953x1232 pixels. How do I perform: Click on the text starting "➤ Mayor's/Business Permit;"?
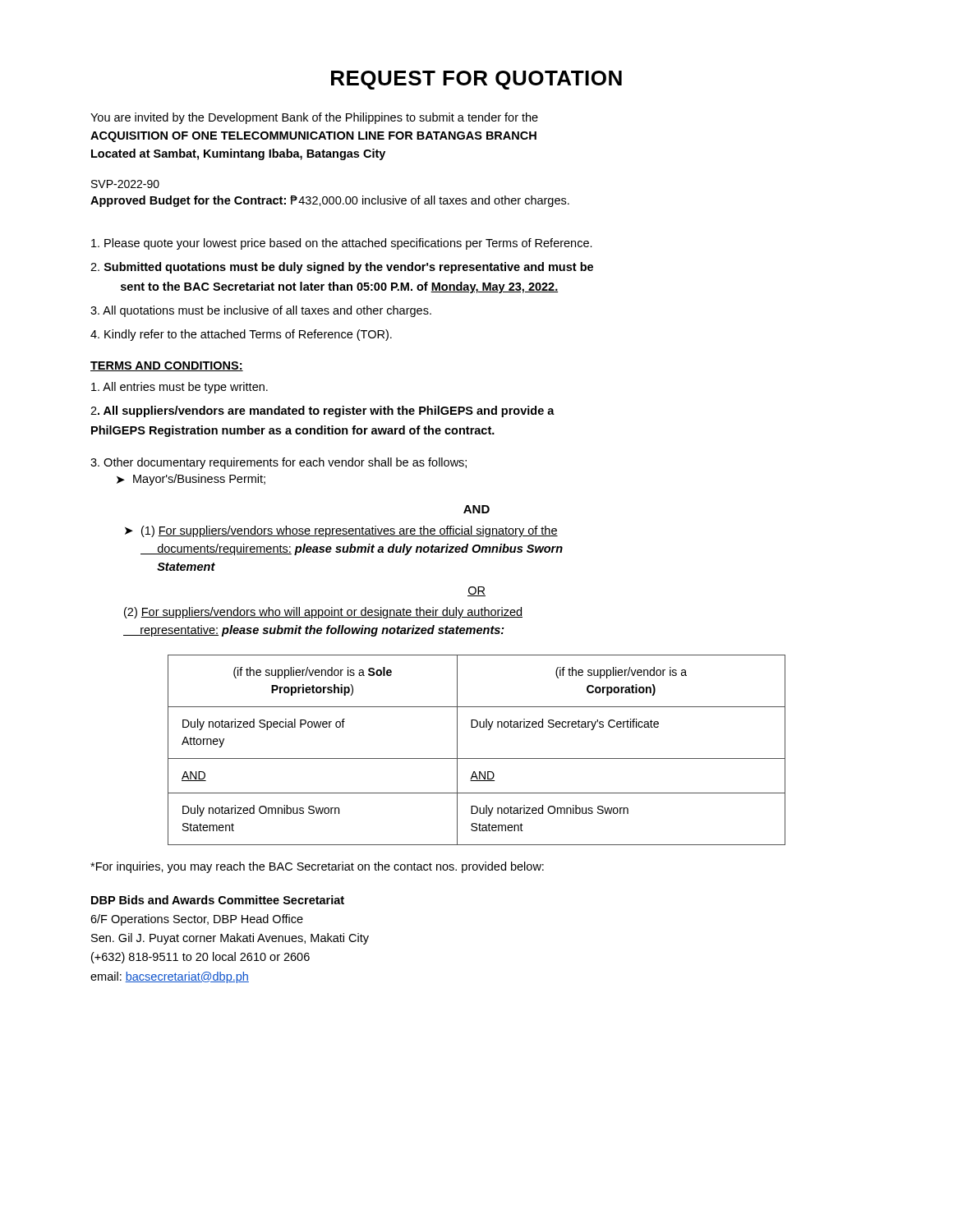191,480
